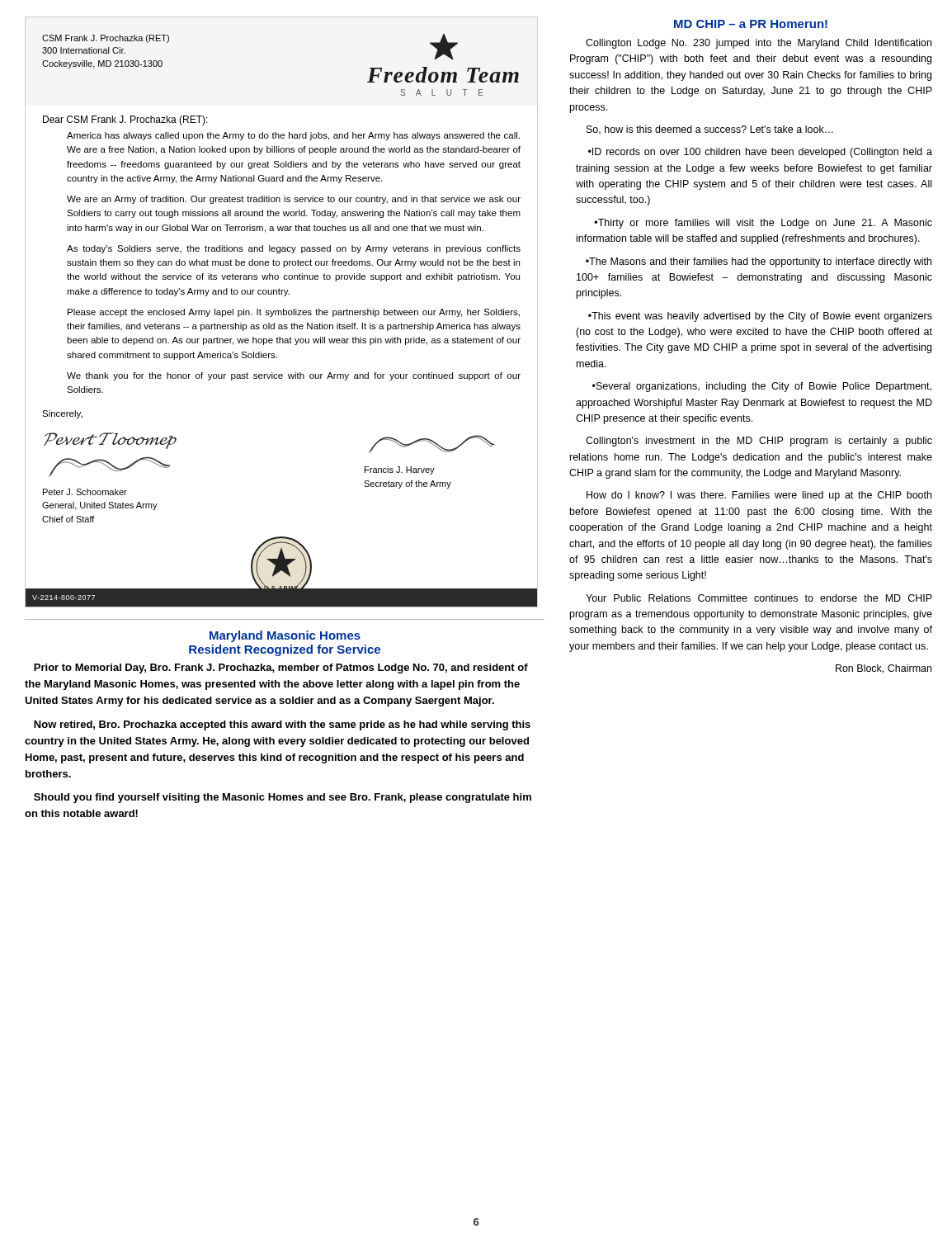The height and width of the screenshot is (1238, 952).
Task: Navigate to the text block starting "Collington Lodge No. 230 jumped into the"
Action: tap(751, 356)
